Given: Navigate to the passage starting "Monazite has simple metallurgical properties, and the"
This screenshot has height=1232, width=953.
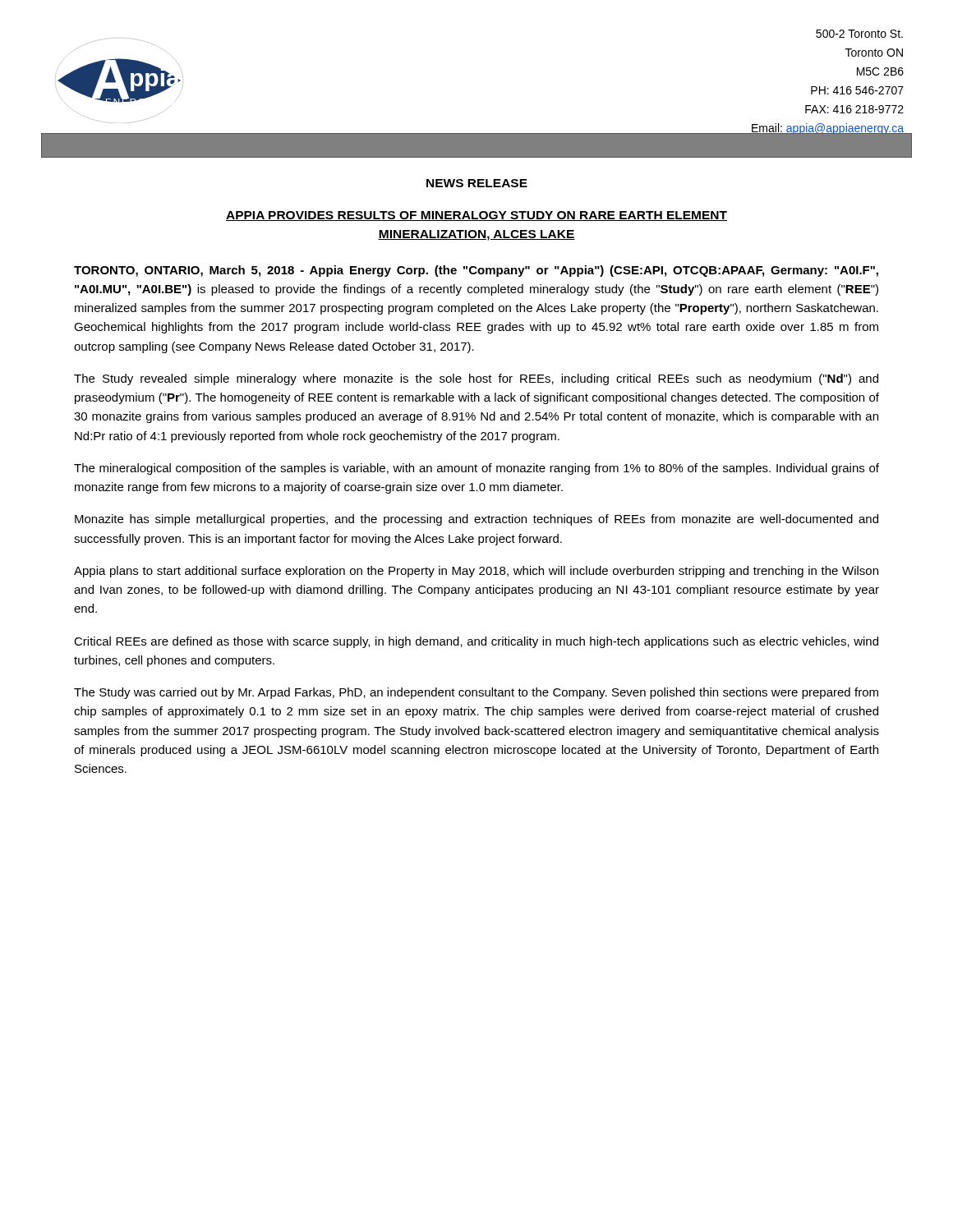Looking at the screenshot, I should pos(476,528).
